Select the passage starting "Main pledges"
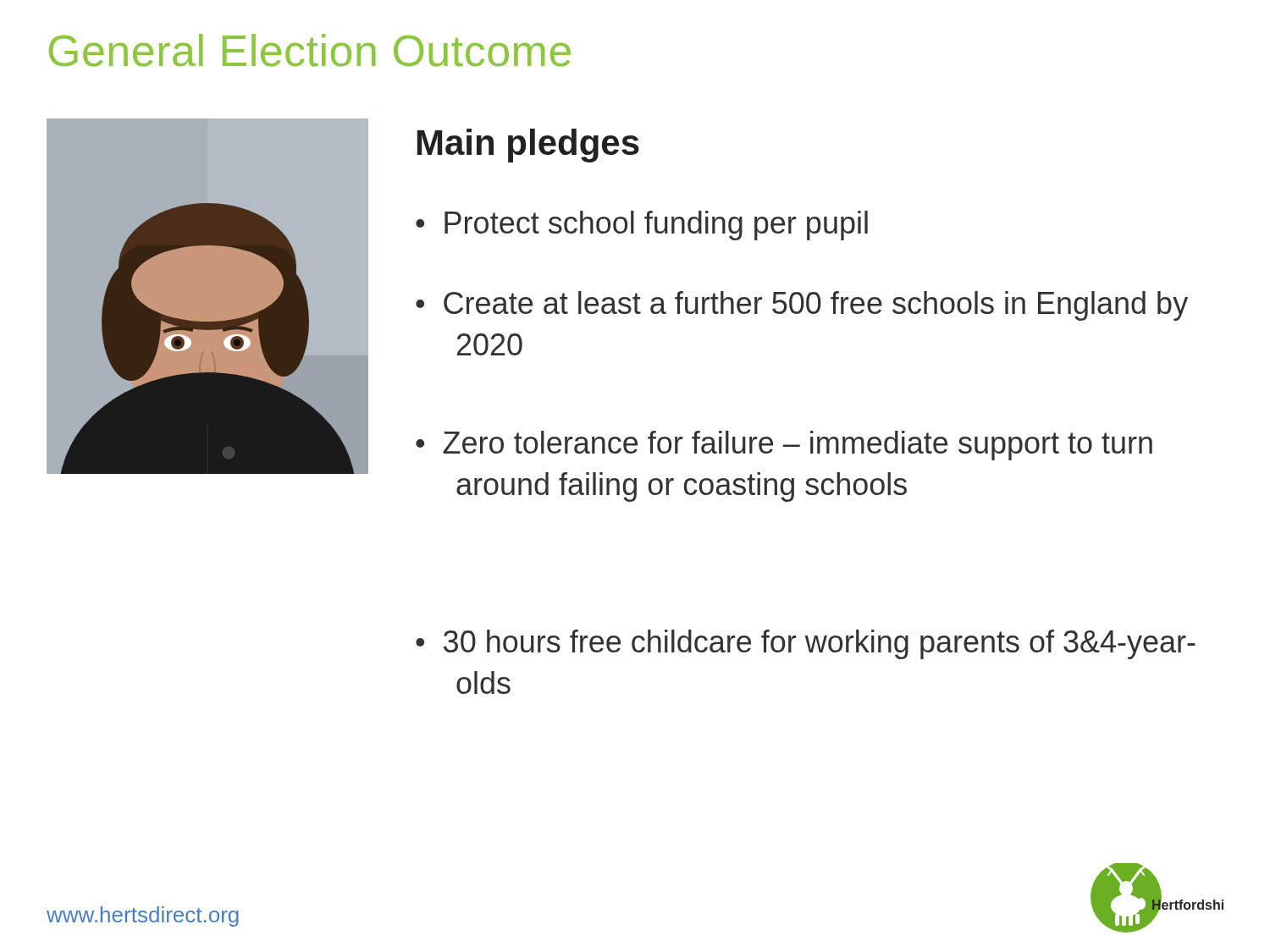Viewport: 1270px width, 952px height. 527,143
